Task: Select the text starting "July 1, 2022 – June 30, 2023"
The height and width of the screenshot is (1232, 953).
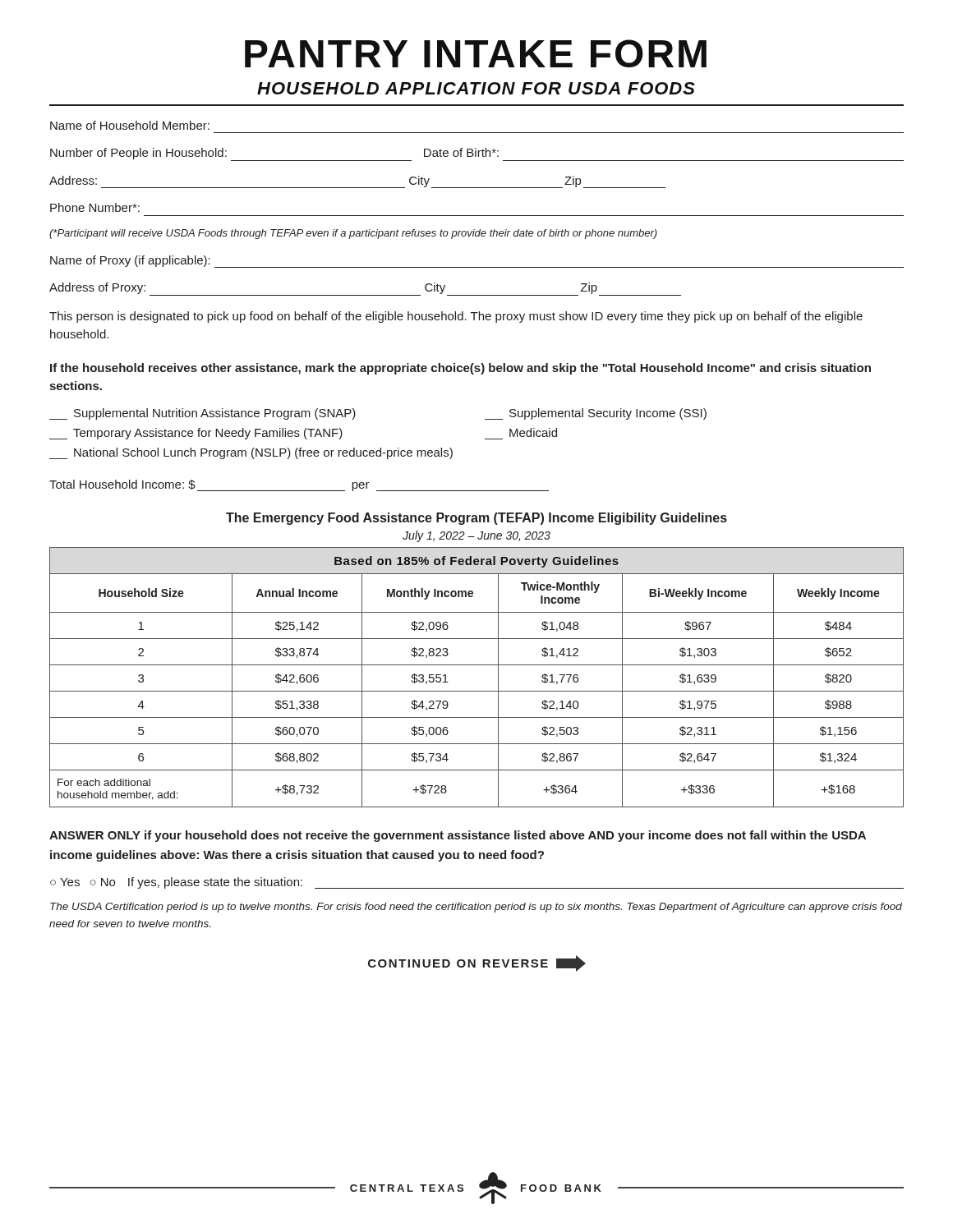Action: tap(476, 536)
